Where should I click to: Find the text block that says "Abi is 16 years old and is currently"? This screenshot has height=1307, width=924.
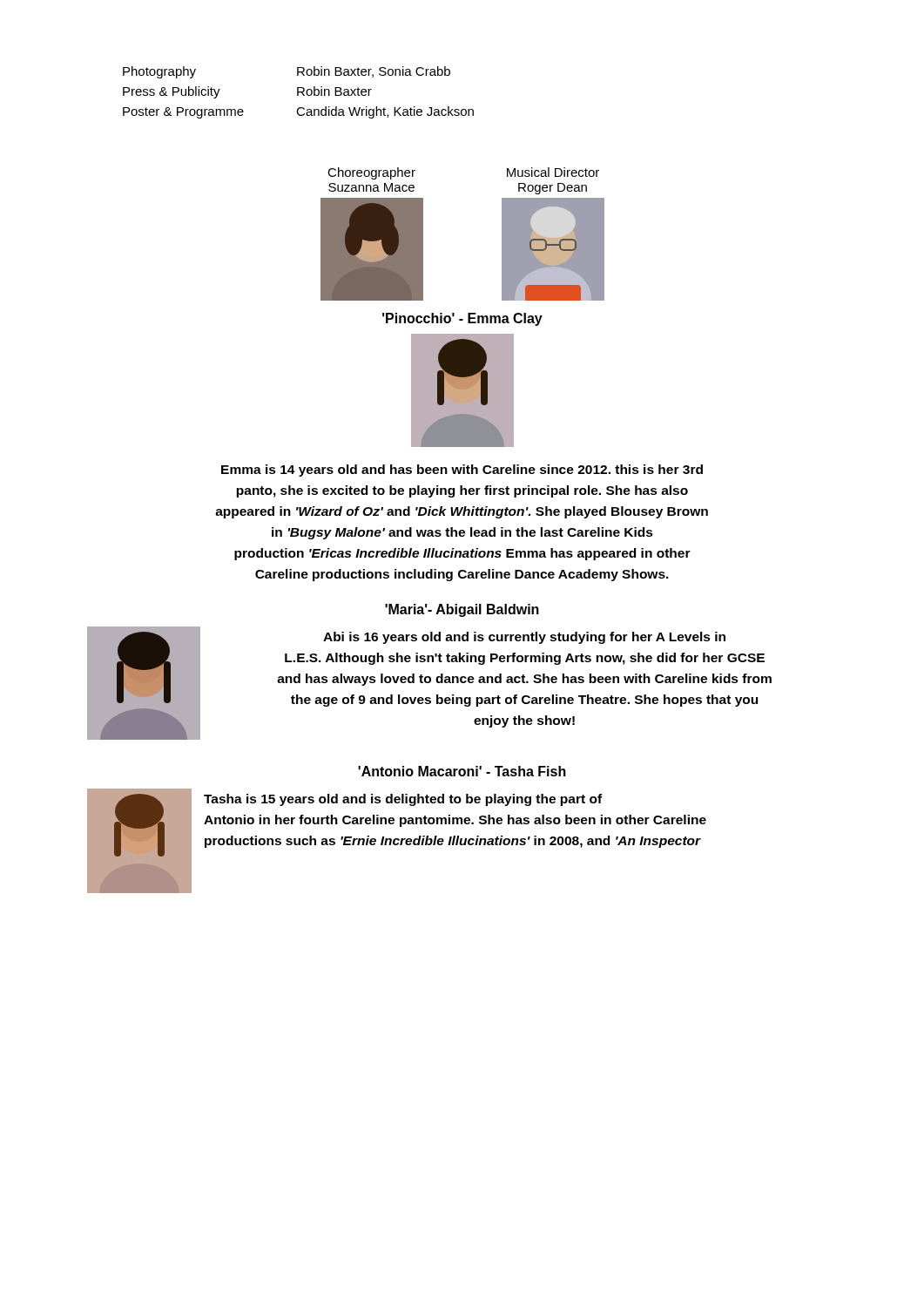click(x=525, y=678)
